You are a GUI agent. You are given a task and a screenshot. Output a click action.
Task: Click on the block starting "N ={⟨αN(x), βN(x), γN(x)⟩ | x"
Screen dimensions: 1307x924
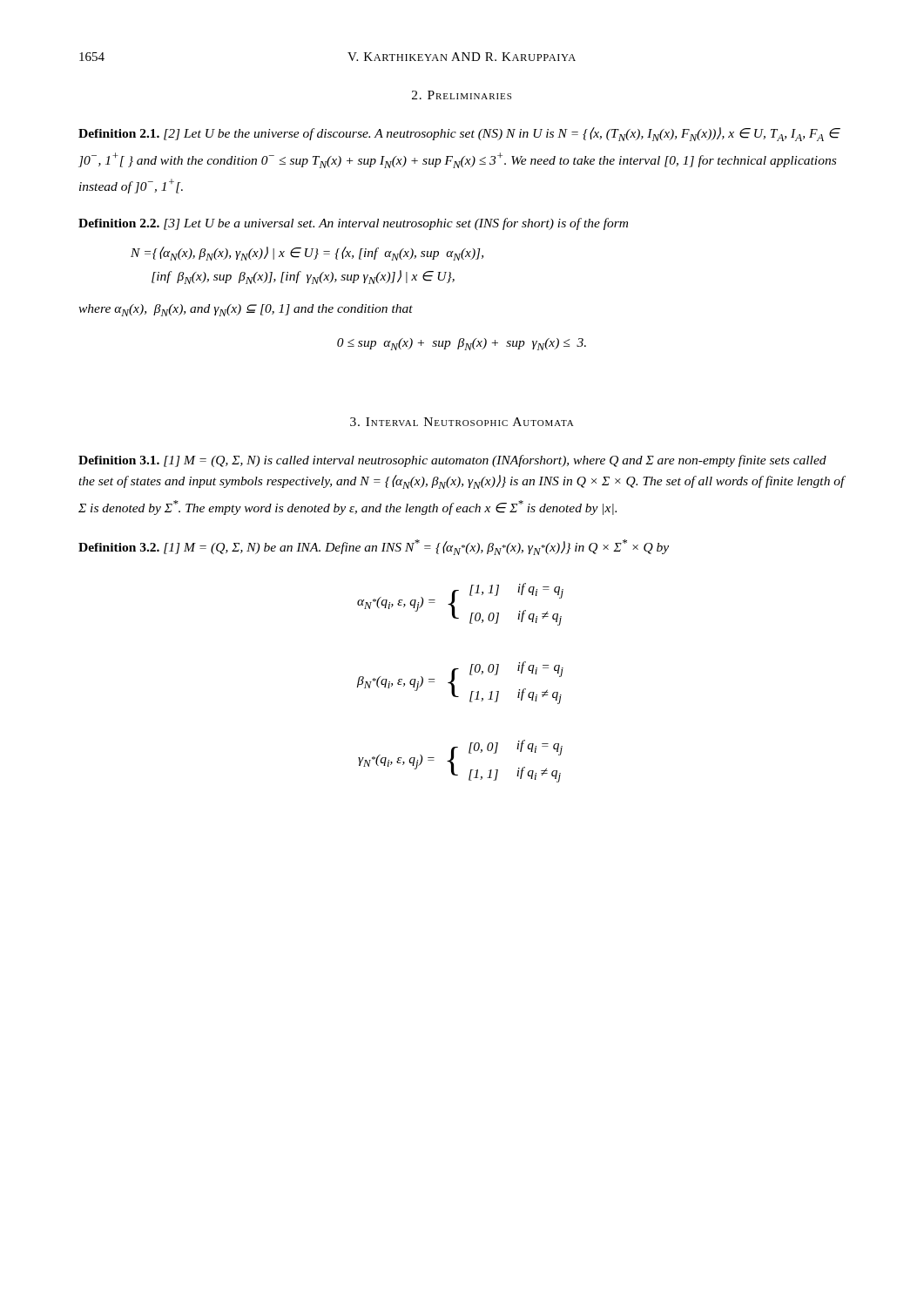[x=307, y=266]
